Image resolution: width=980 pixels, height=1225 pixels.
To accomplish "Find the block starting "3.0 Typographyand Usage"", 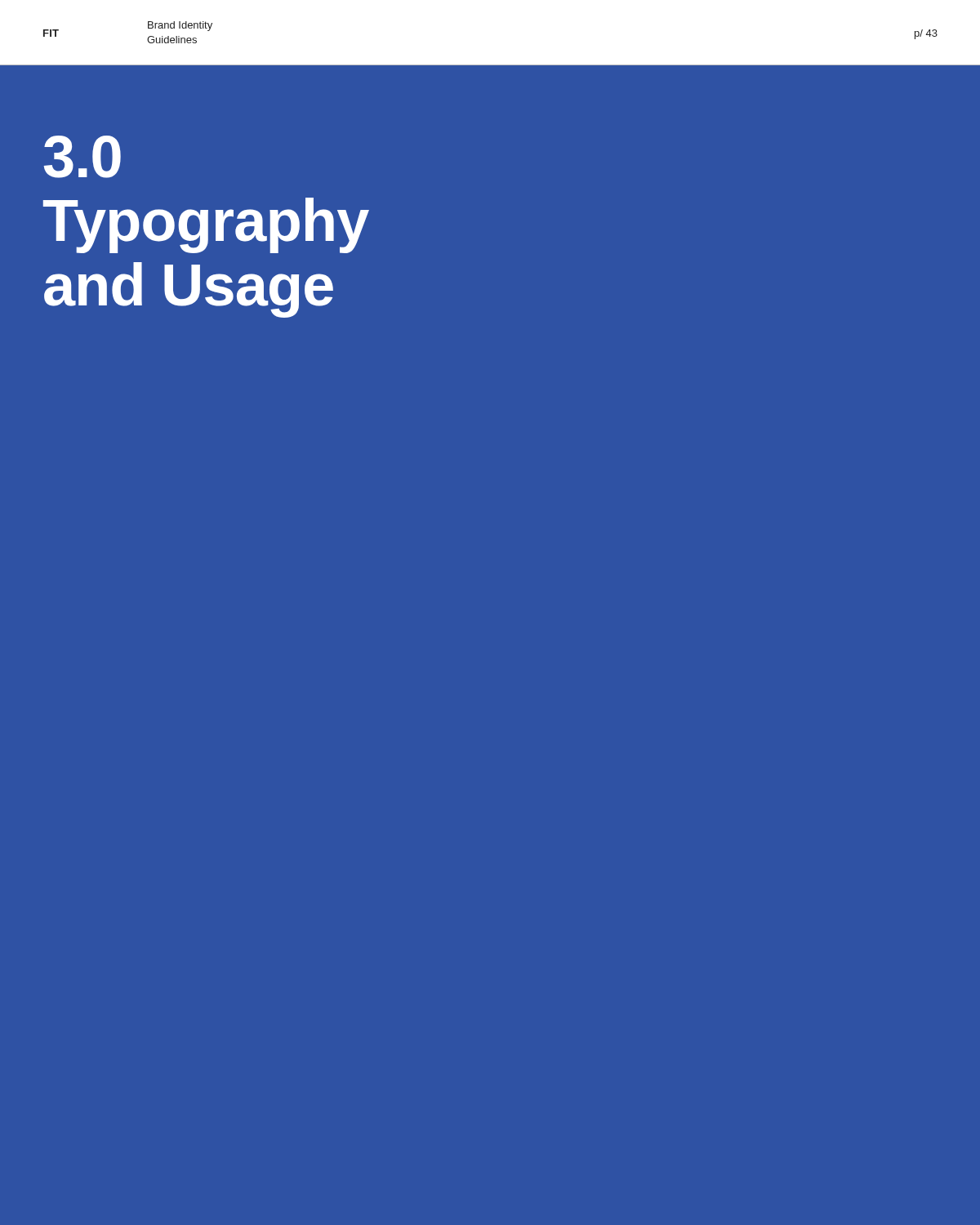I will pos(287,222).
